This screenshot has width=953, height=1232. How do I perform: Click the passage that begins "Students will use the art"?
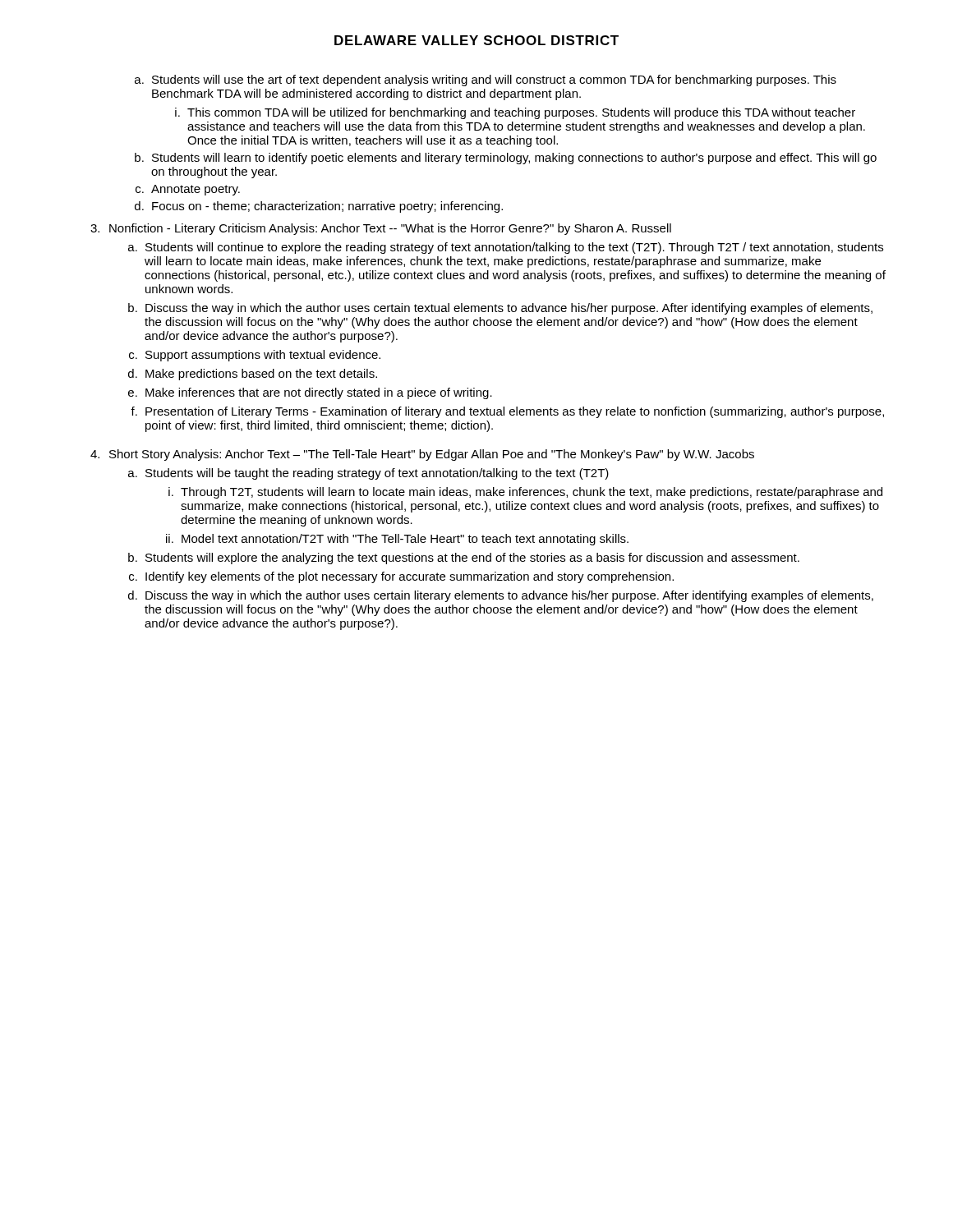509,110
